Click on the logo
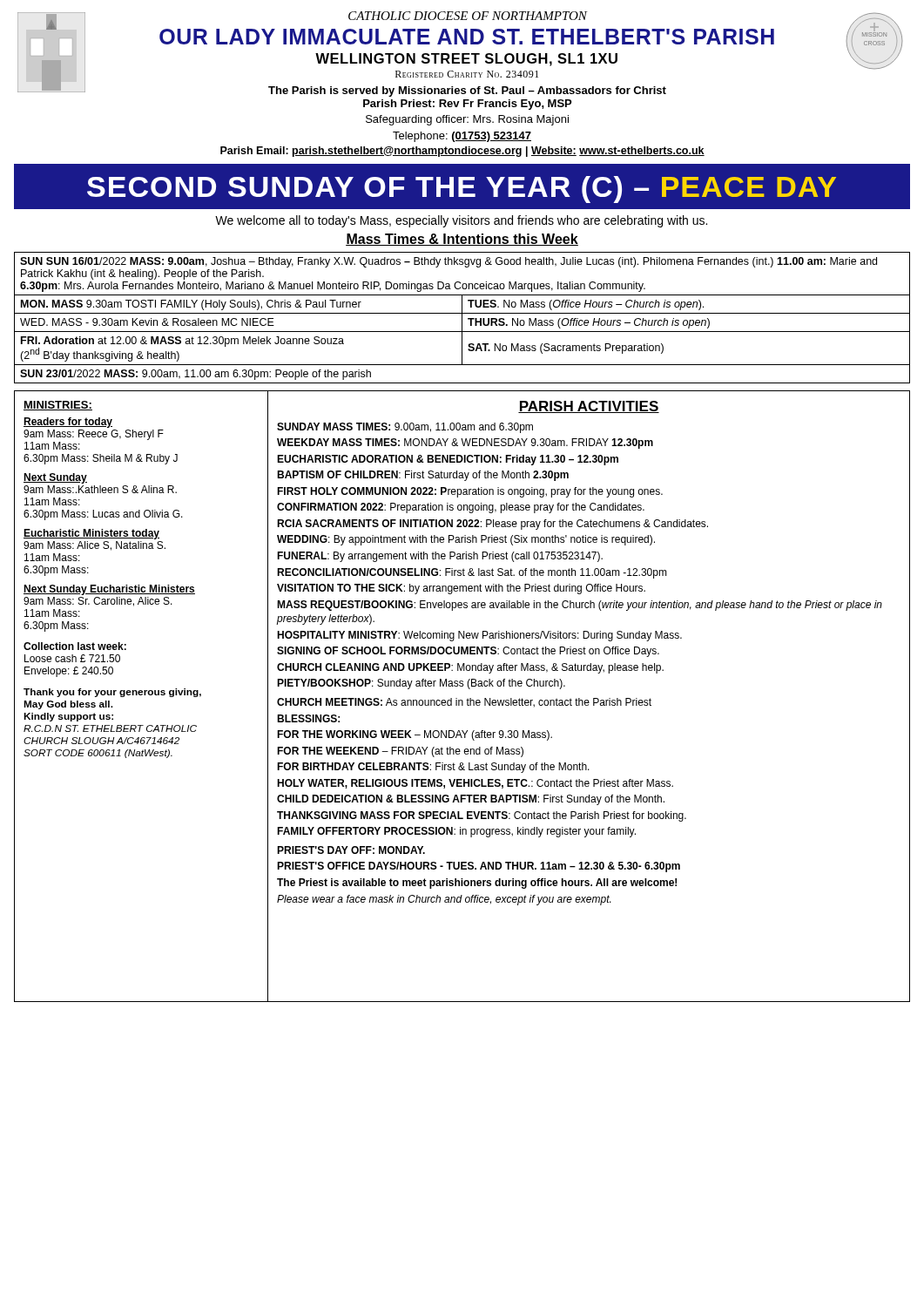 876,41
